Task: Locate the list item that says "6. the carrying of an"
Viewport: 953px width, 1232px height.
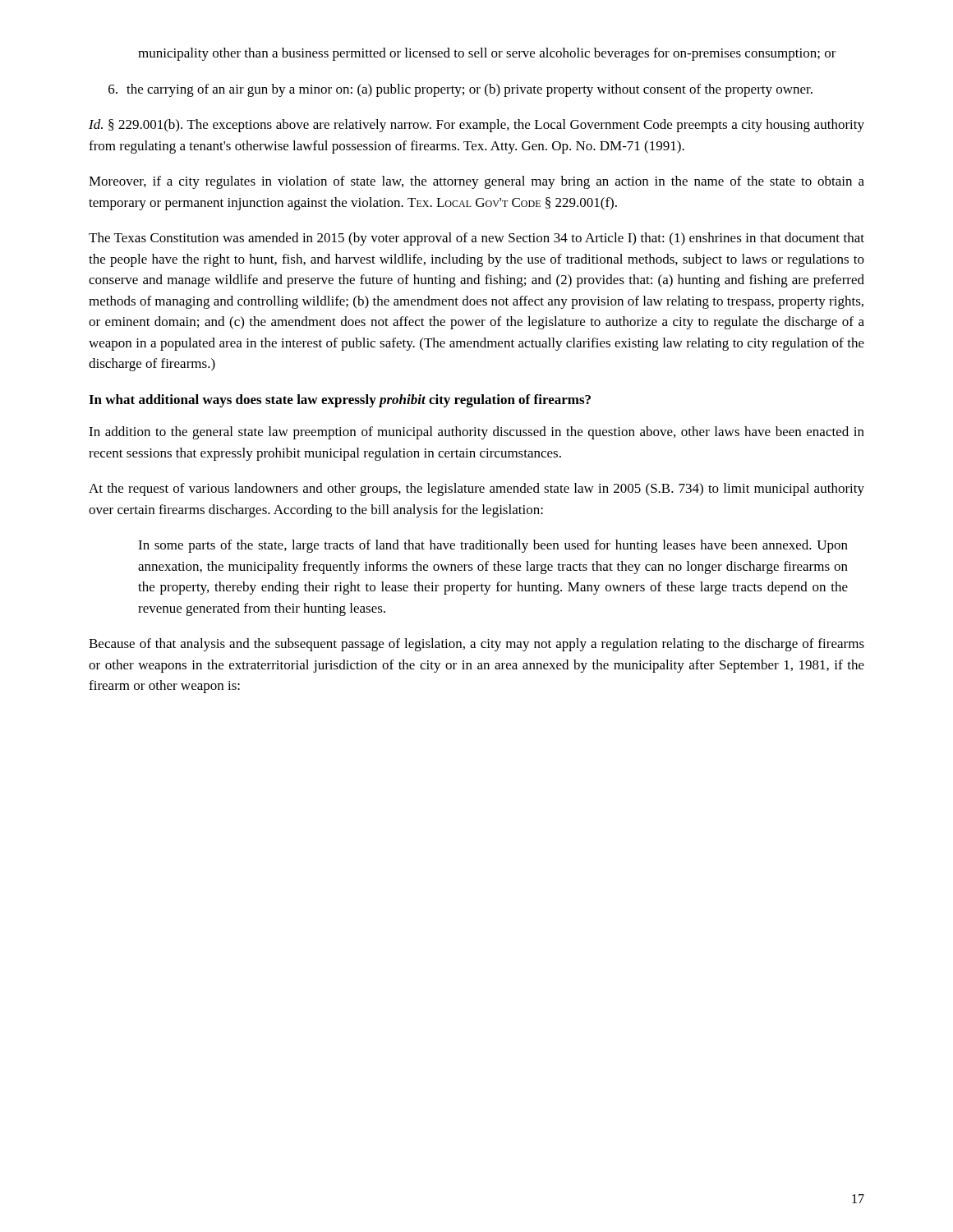Action: (476, 89)
